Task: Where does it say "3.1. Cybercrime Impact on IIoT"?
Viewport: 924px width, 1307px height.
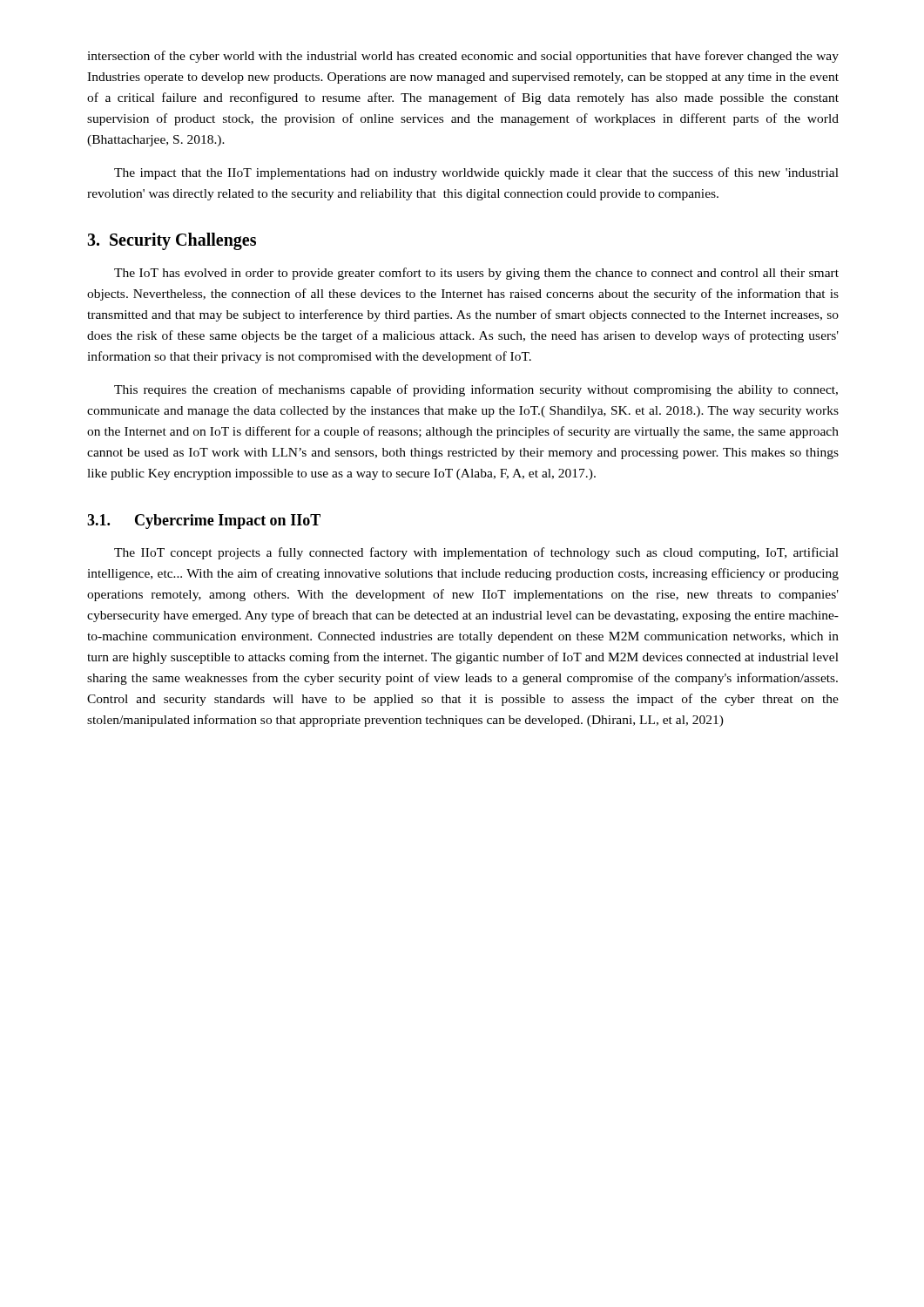Action: [x=204, y=520]
